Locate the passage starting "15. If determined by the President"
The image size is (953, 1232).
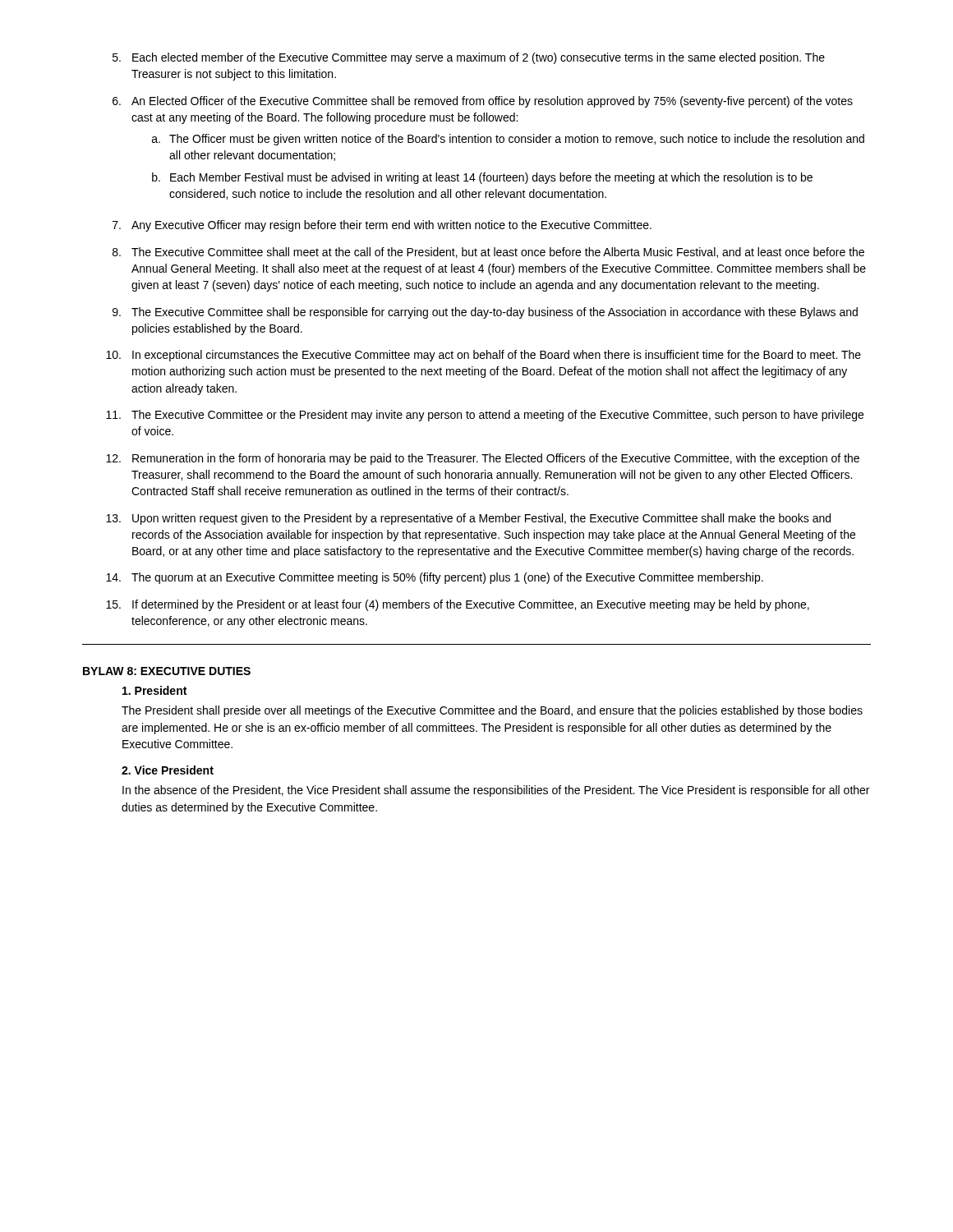click(x=476, y=613)
